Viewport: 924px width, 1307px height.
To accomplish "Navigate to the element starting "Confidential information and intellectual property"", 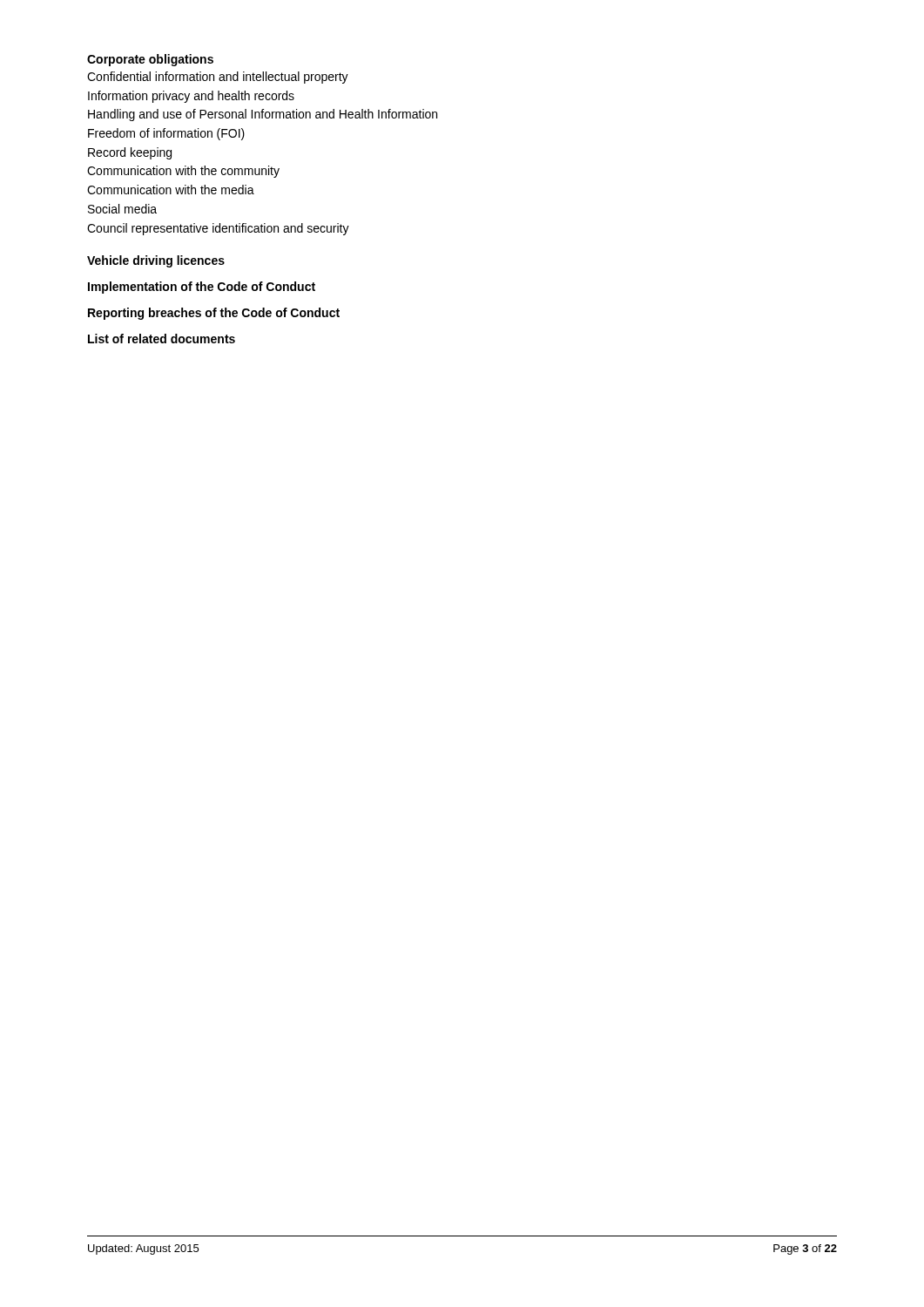I will tap(218, 77).
